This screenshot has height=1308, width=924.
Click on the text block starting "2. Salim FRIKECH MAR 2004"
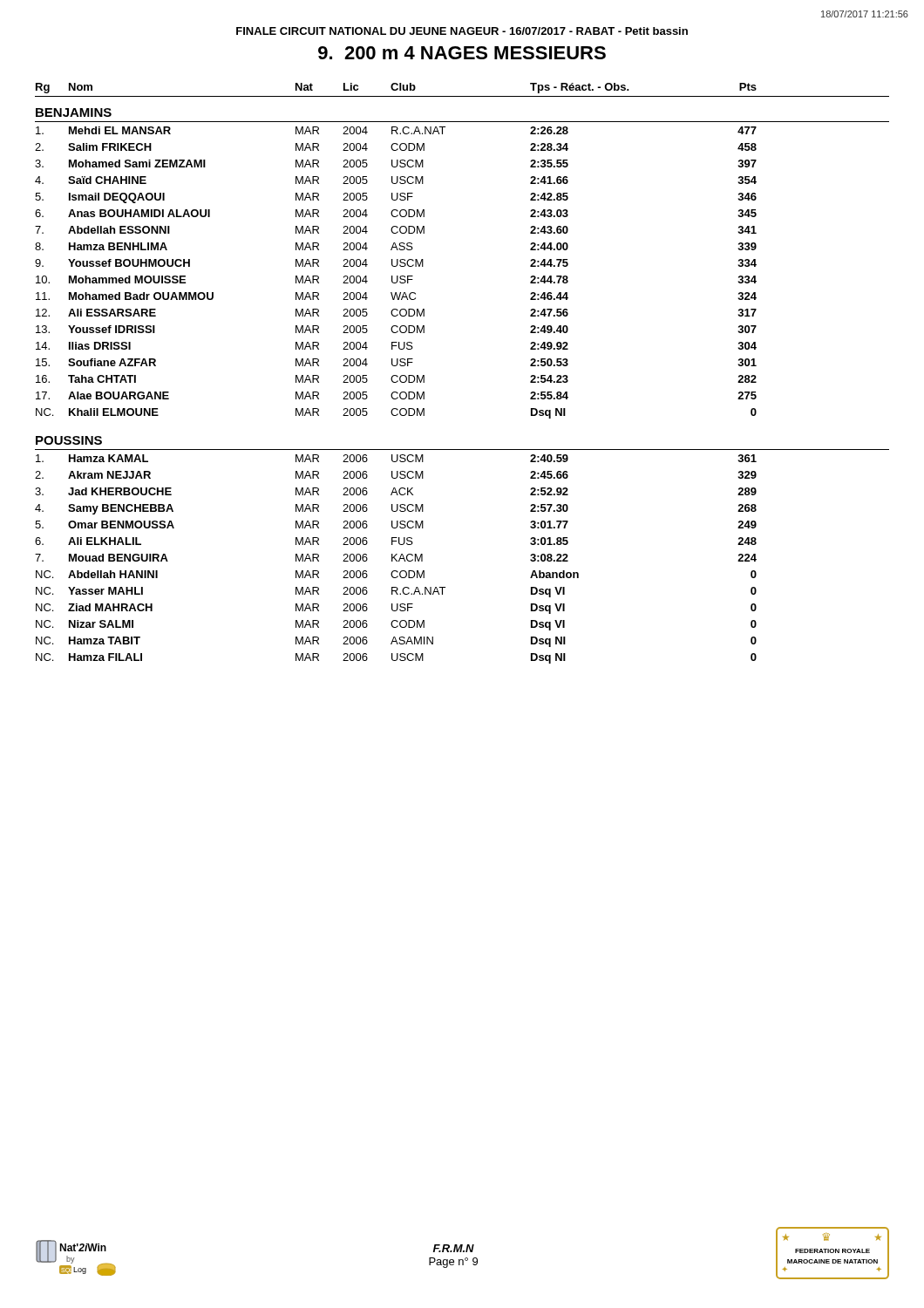click(x=396, y=147)
